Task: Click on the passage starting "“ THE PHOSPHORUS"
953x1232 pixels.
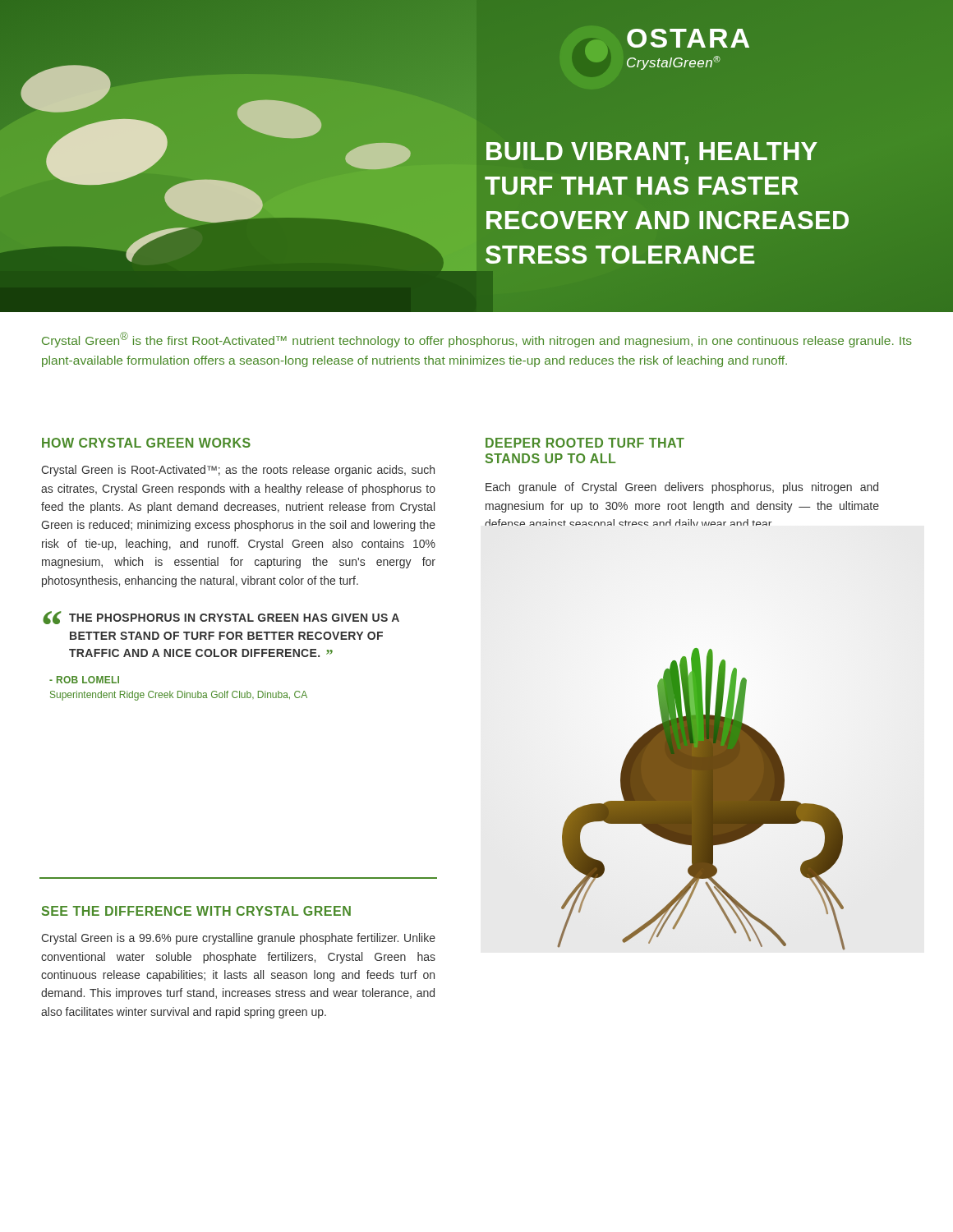Action: pyautogui.click(x=238, y=656)
